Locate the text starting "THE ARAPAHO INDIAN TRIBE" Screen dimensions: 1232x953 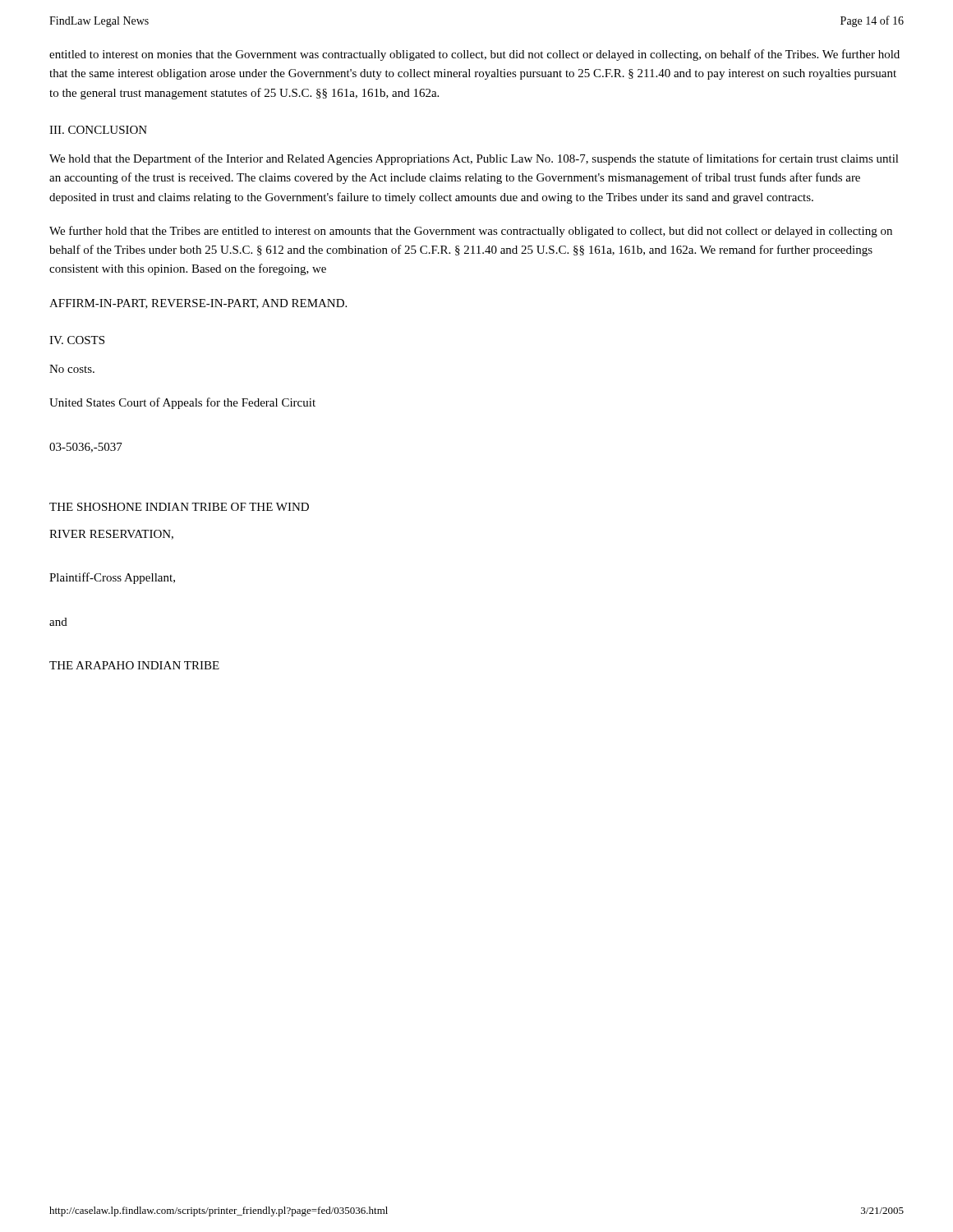click(134, 665)
